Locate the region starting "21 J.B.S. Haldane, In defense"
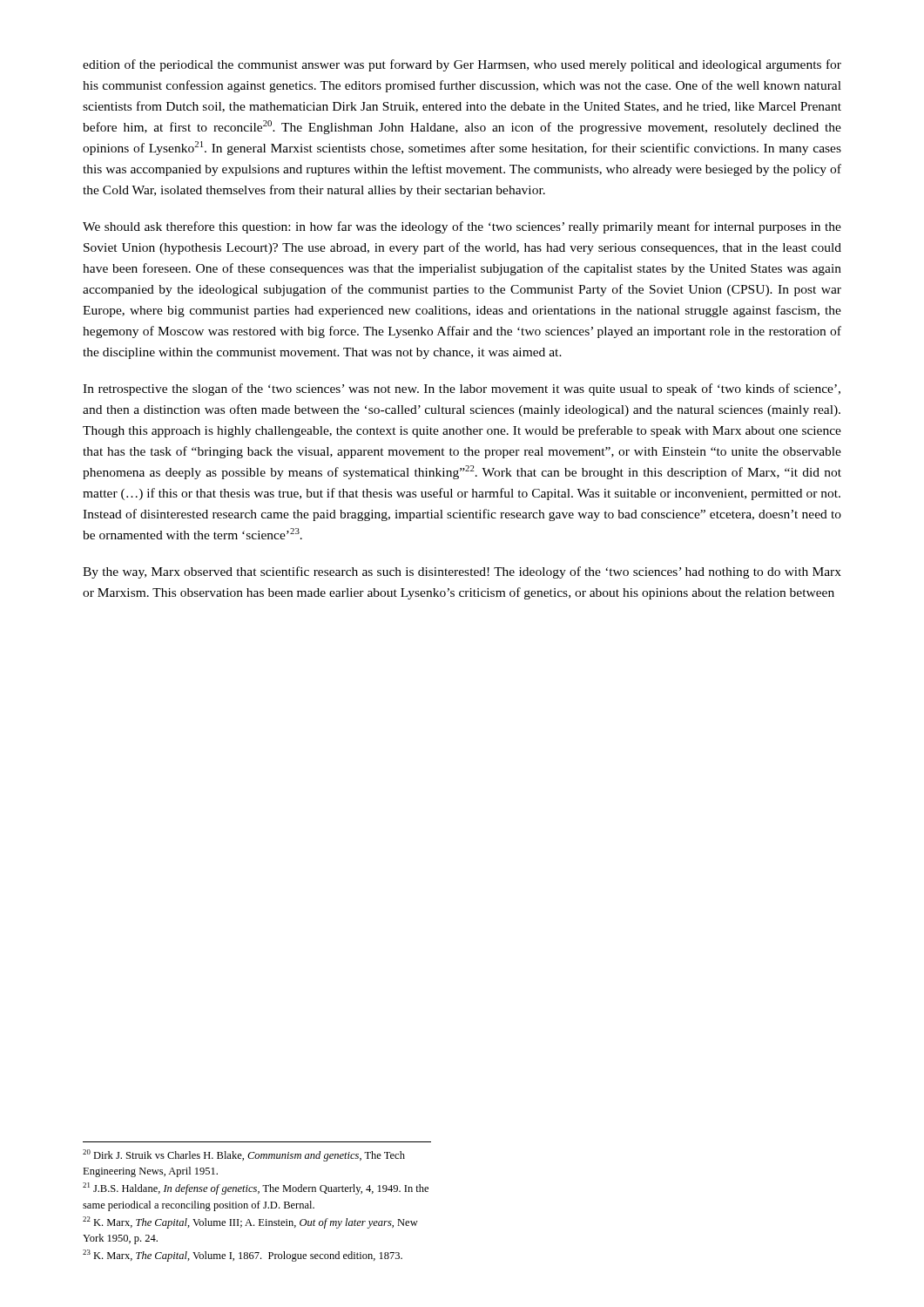The height and width of the screenshot is (1307, 924). coord(256,1196)
